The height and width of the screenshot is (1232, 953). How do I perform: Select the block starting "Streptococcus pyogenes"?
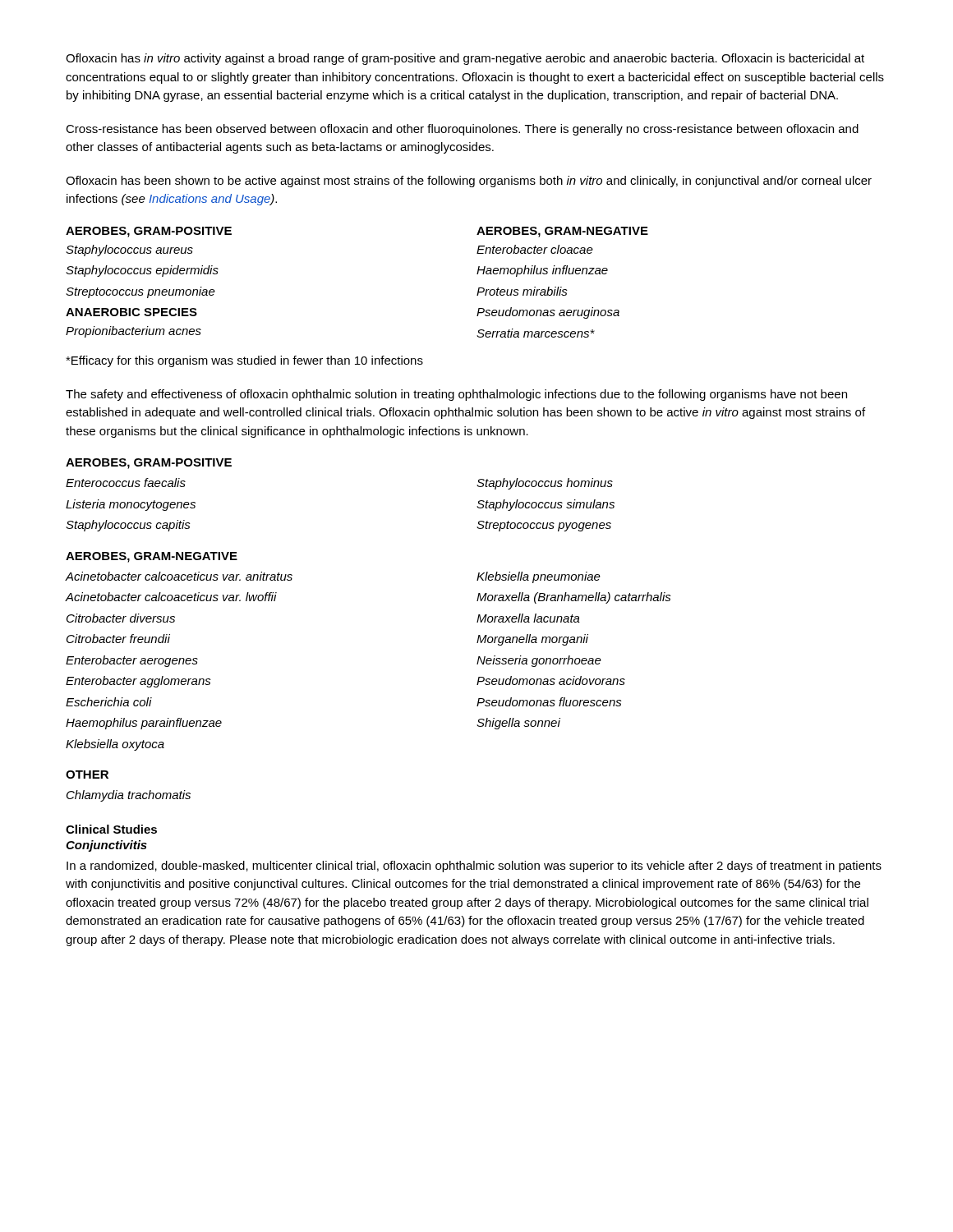tap(544, 524)
